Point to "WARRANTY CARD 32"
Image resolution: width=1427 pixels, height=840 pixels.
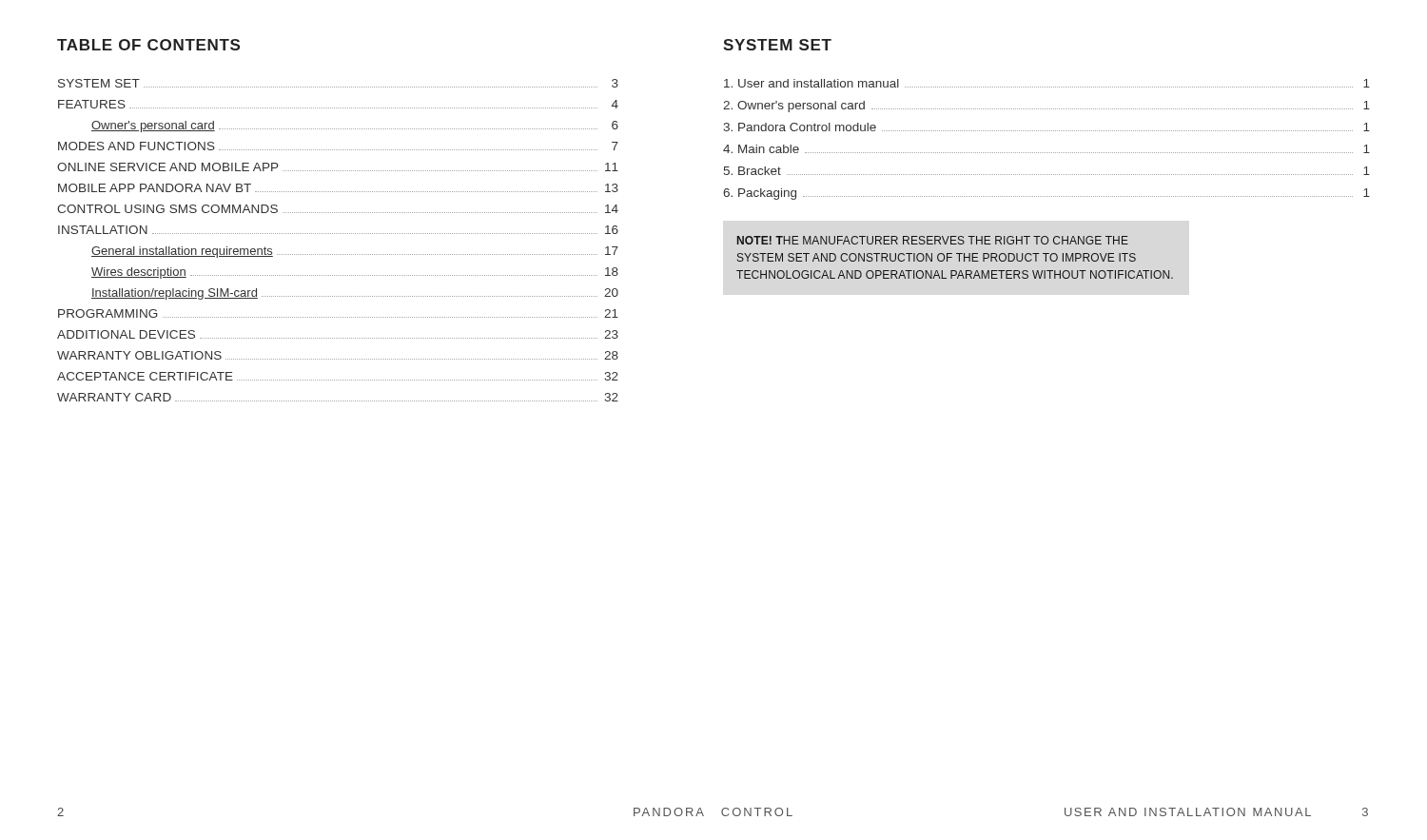pyautogui.click(x=338, y=397)
